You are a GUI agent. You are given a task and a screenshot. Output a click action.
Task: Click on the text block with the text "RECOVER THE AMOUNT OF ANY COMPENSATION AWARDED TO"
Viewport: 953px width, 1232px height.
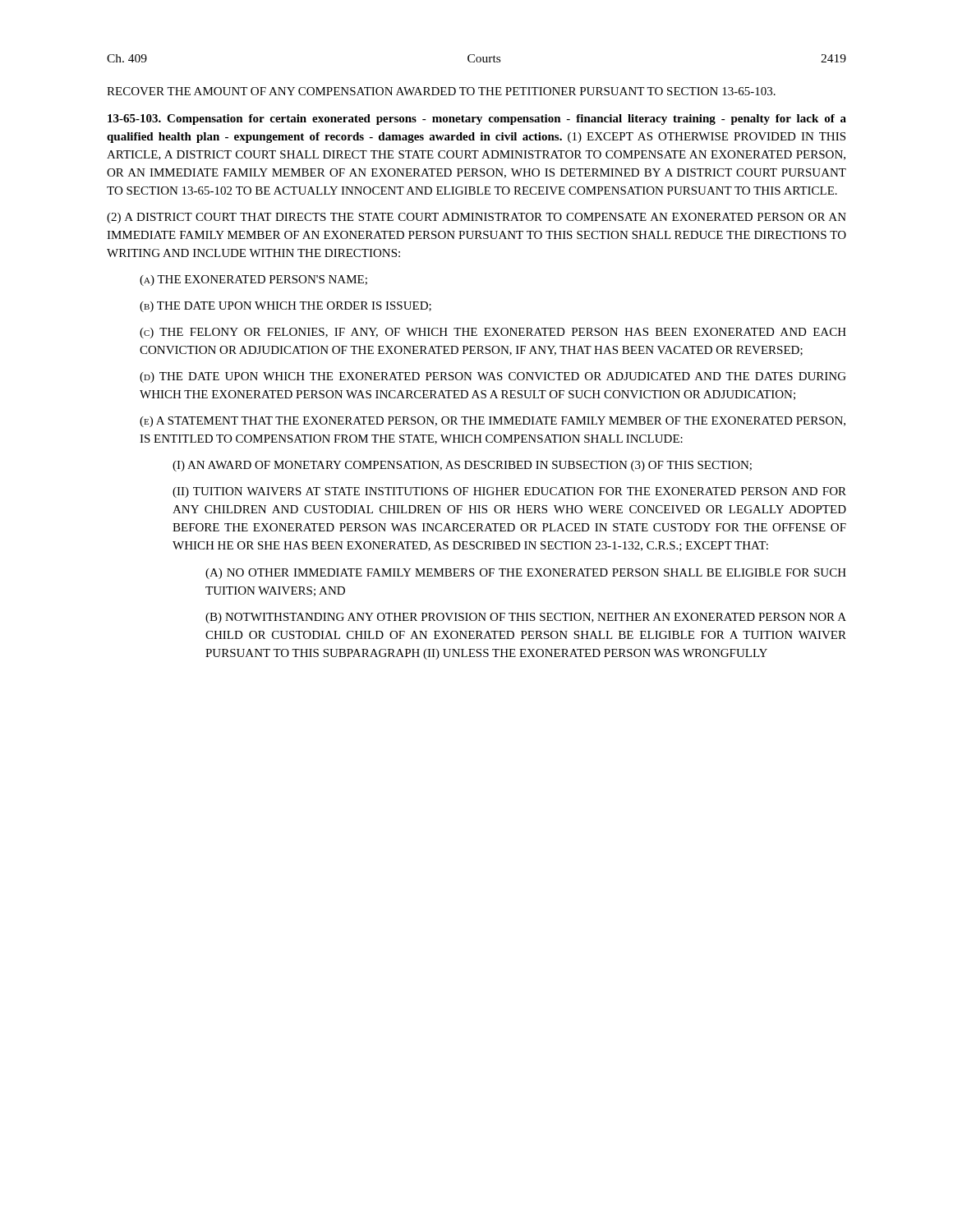(441, 92)
